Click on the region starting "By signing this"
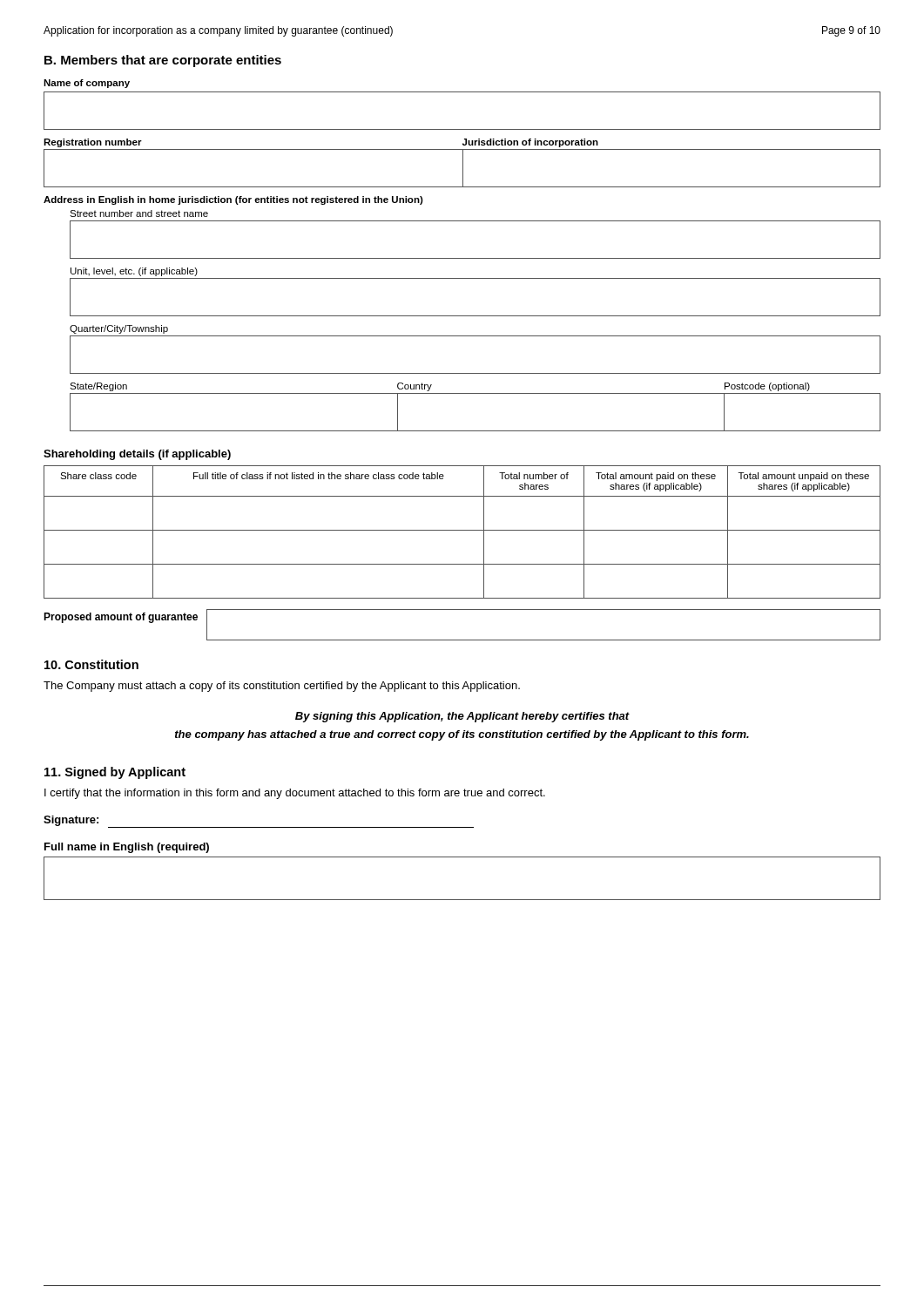The width and height of the screenshot is (924, 1307). (462, 725)
